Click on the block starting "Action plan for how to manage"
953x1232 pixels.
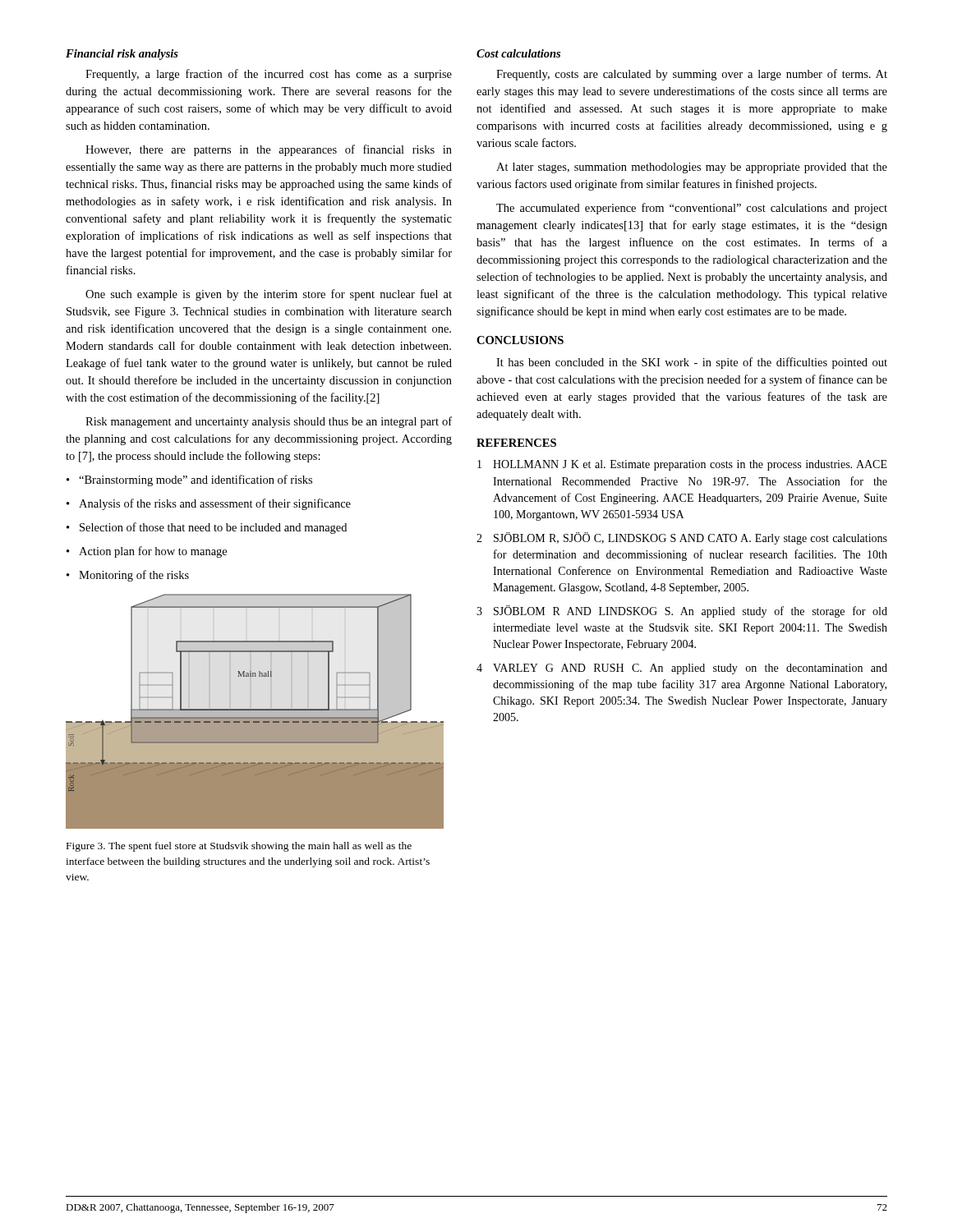[147, 552]
